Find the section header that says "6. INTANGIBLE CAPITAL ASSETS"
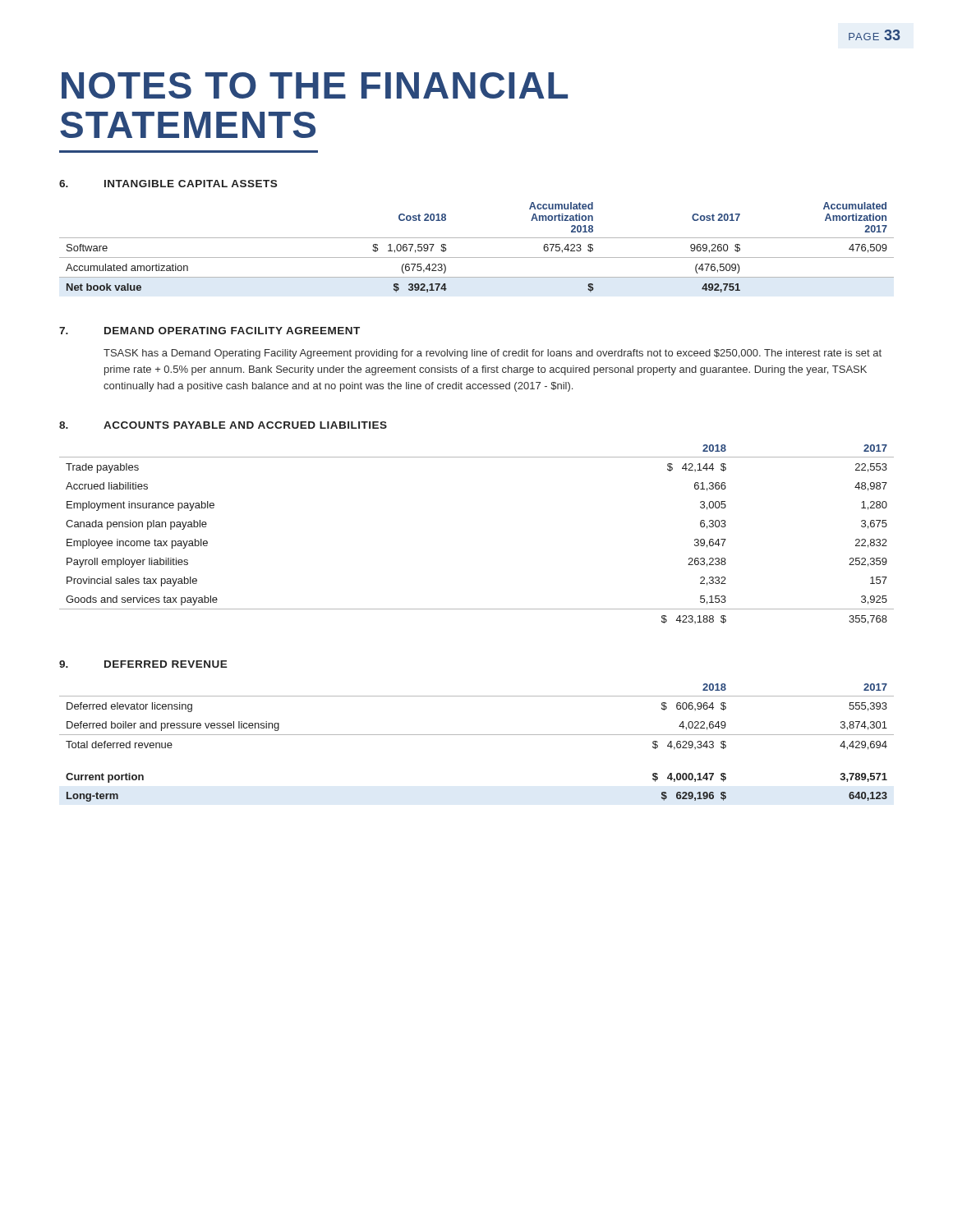 168,184
